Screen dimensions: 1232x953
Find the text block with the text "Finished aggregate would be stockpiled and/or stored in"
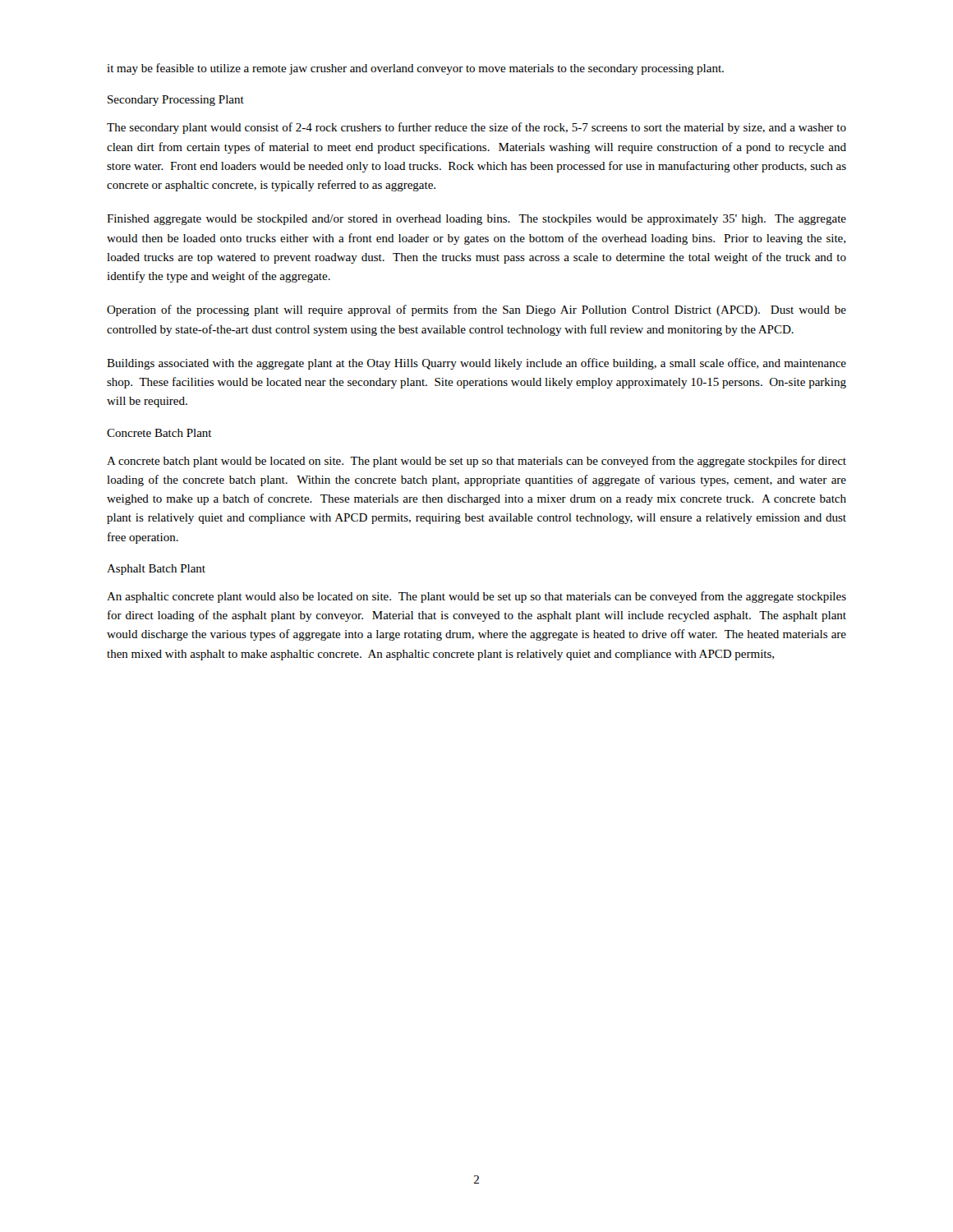tap(476, 247)
